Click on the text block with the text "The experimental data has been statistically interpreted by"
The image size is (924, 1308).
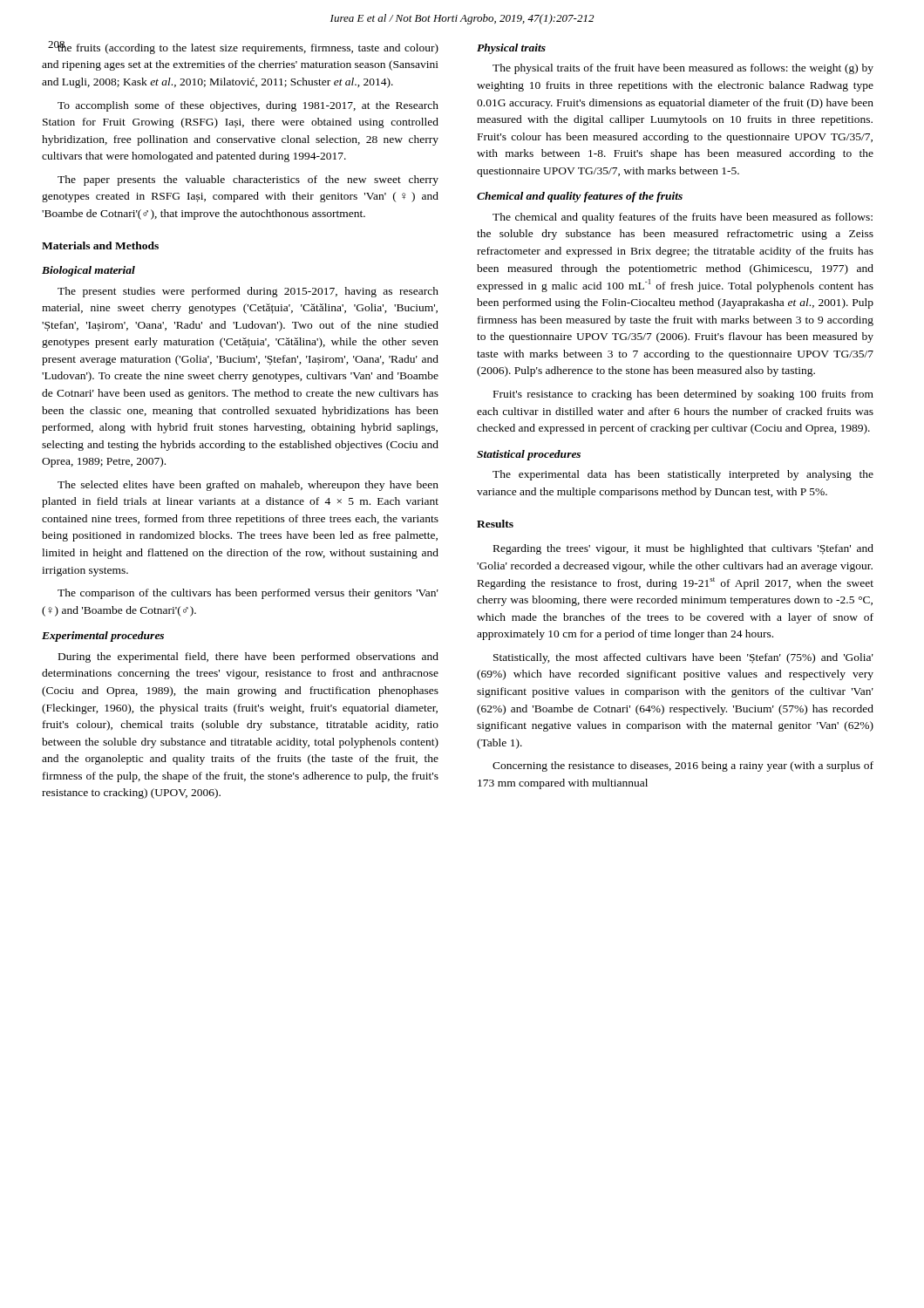675,483
